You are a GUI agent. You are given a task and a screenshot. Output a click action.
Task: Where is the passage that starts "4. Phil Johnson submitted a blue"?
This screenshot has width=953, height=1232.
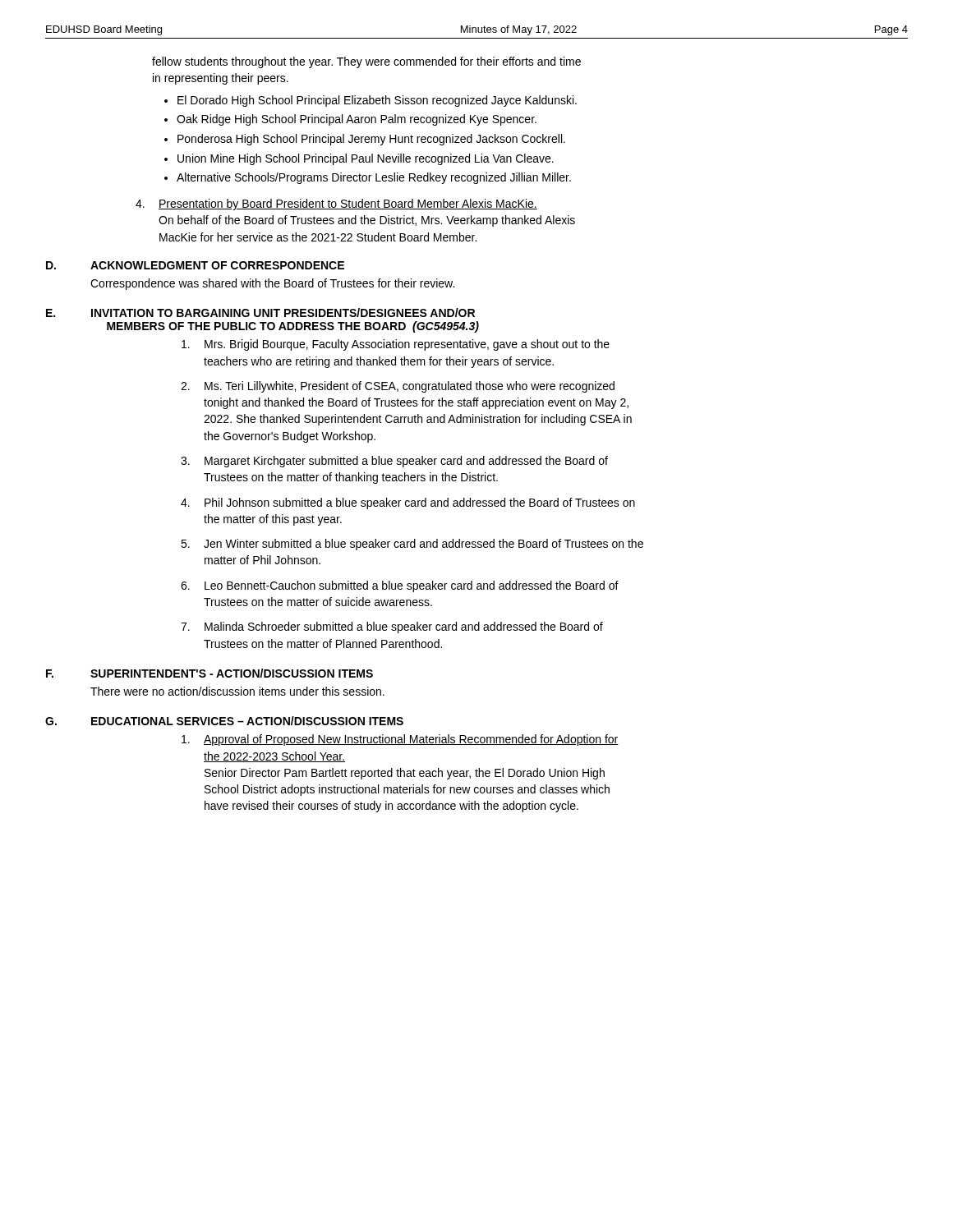coord(544,511)
